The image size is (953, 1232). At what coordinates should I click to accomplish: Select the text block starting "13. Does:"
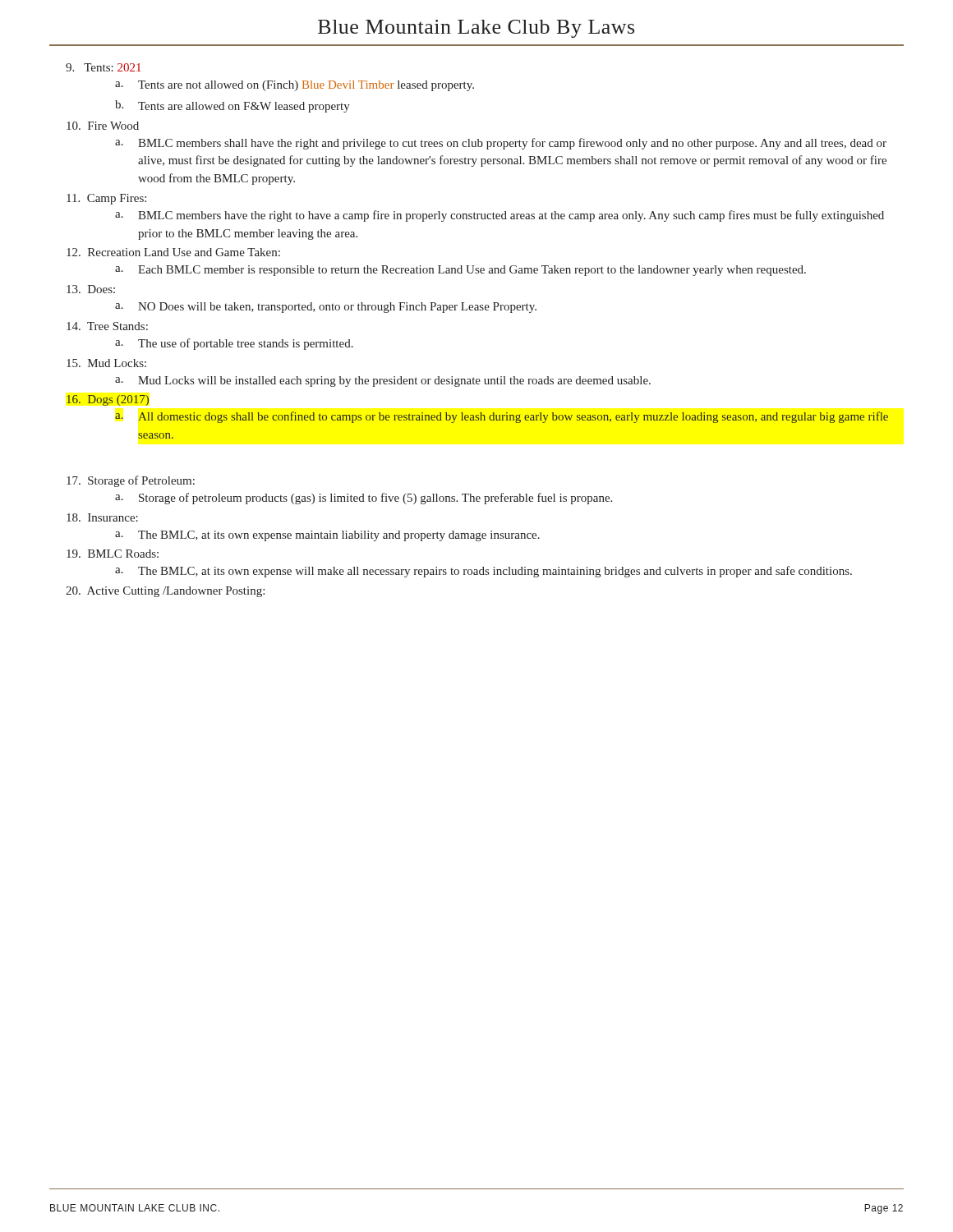point(103,290)
